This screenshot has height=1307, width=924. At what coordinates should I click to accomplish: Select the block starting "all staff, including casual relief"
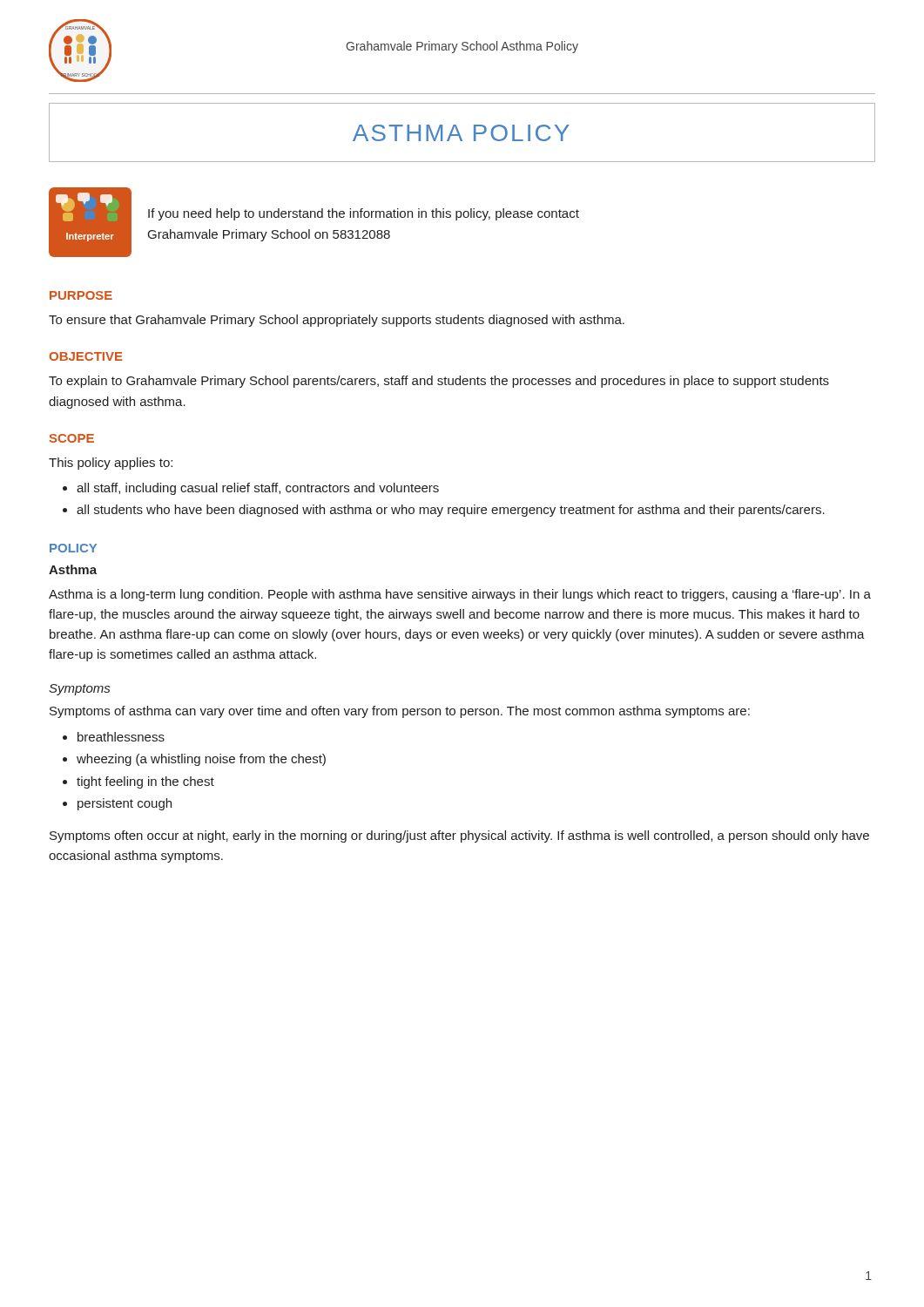[x=258, y=488]
